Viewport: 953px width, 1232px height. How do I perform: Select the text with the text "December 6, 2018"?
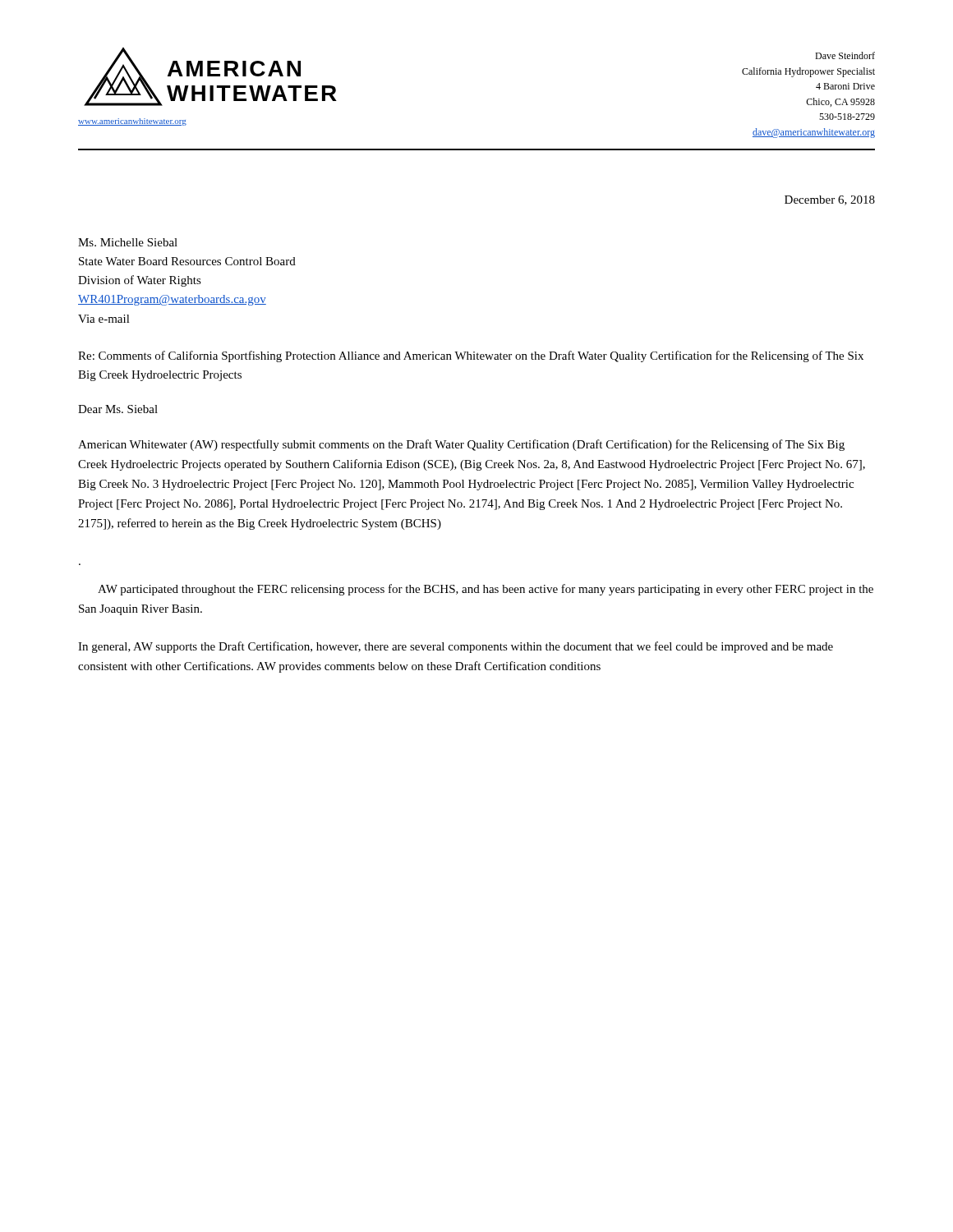click(830, 199)
